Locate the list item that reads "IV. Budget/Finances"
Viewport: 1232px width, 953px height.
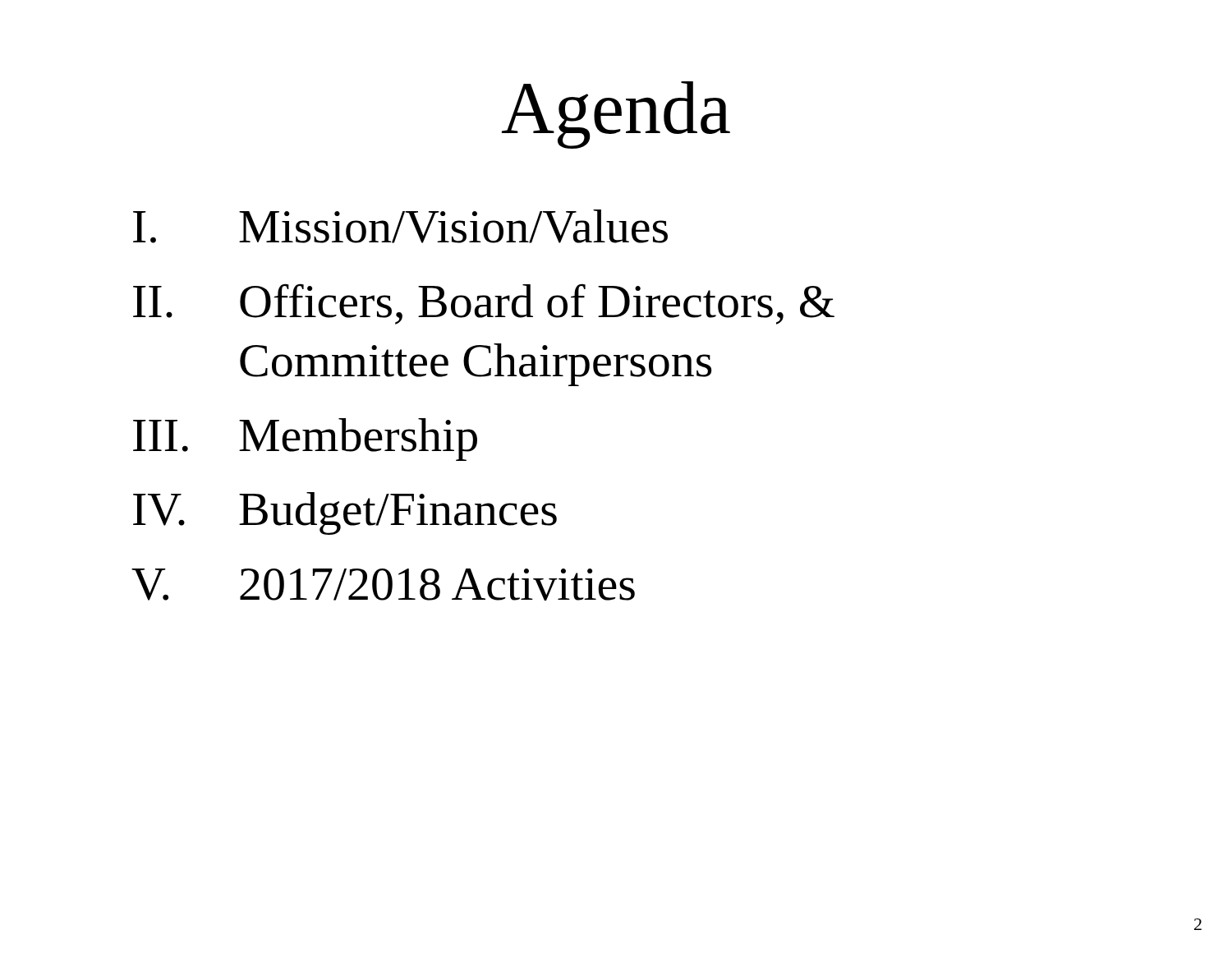345,513
